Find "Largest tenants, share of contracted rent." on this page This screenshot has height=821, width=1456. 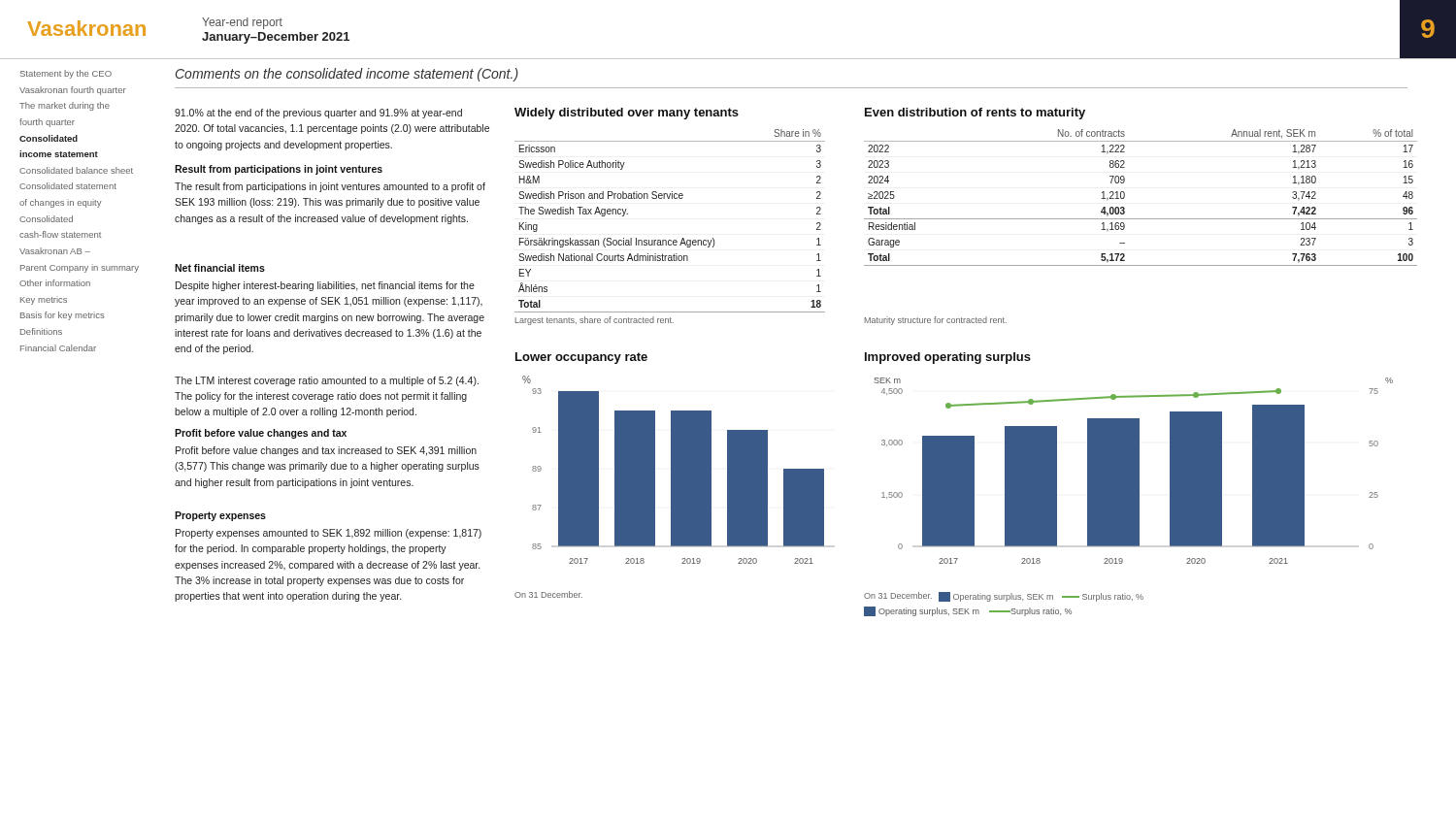tap(594, 320)
